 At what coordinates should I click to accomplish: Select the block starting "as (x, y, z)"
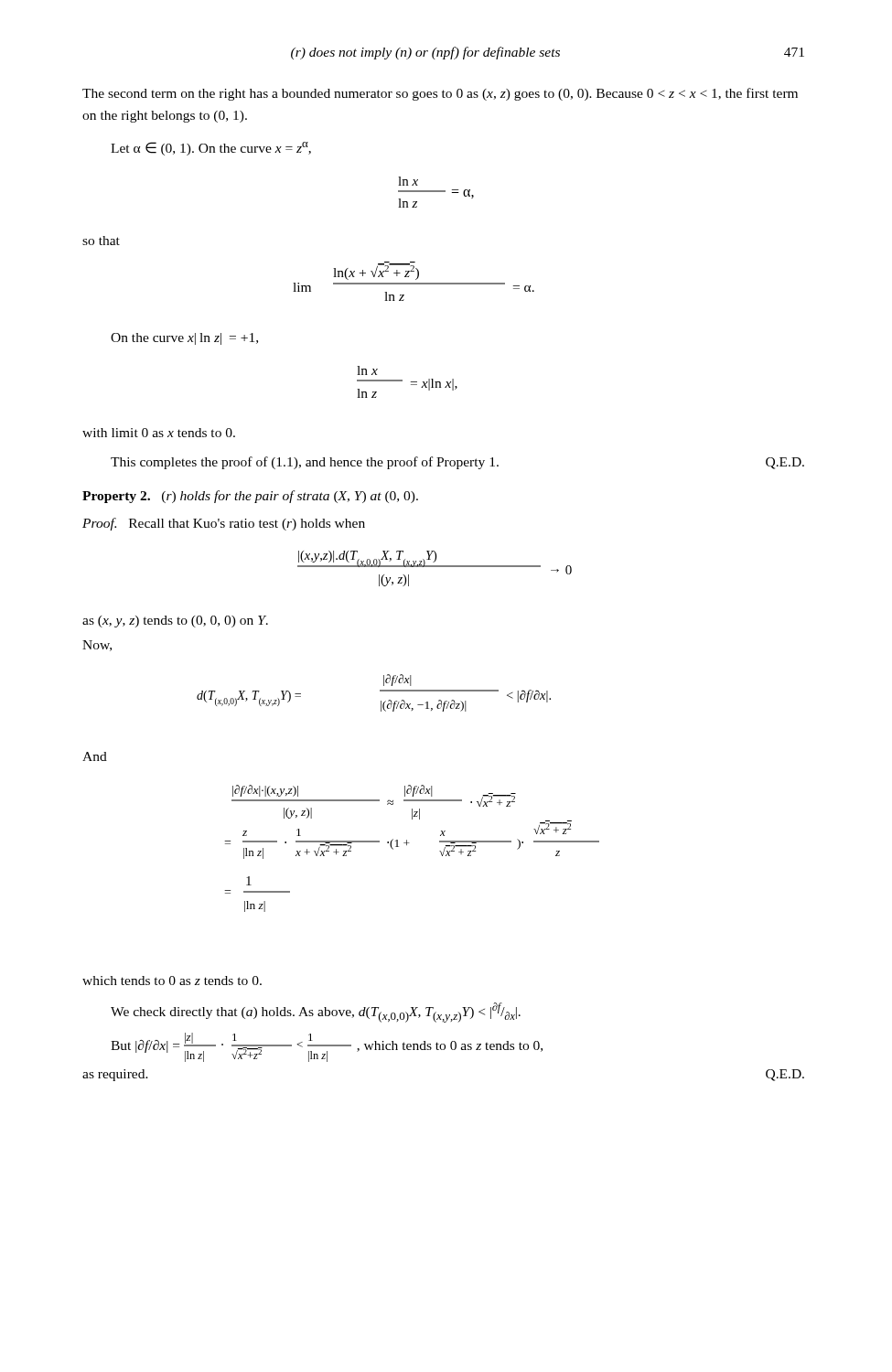tap(176, 620)
